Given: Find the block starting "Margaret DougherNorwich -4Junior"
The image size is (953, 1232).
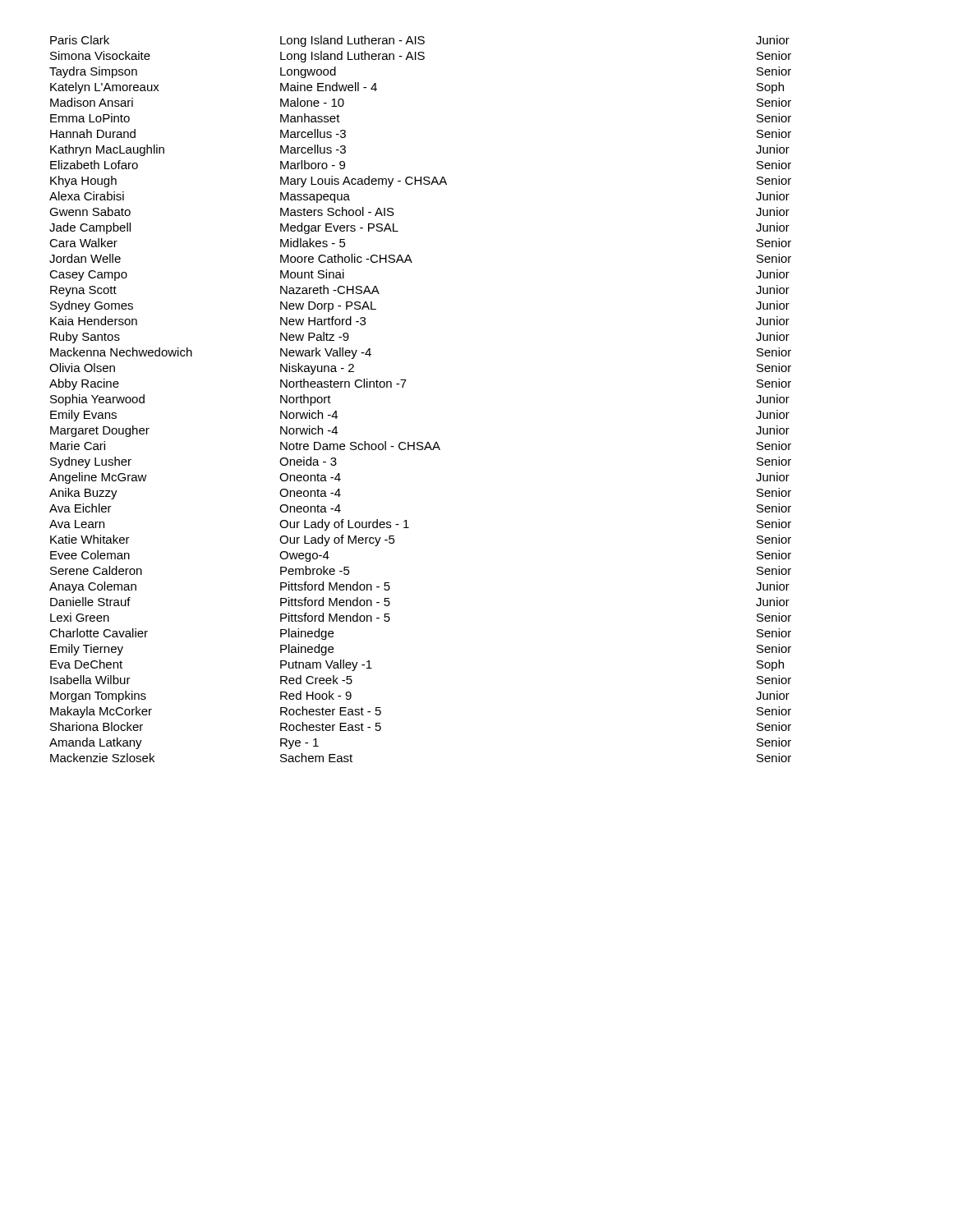Looking at the screenshot, I should (x=97, y=431).
